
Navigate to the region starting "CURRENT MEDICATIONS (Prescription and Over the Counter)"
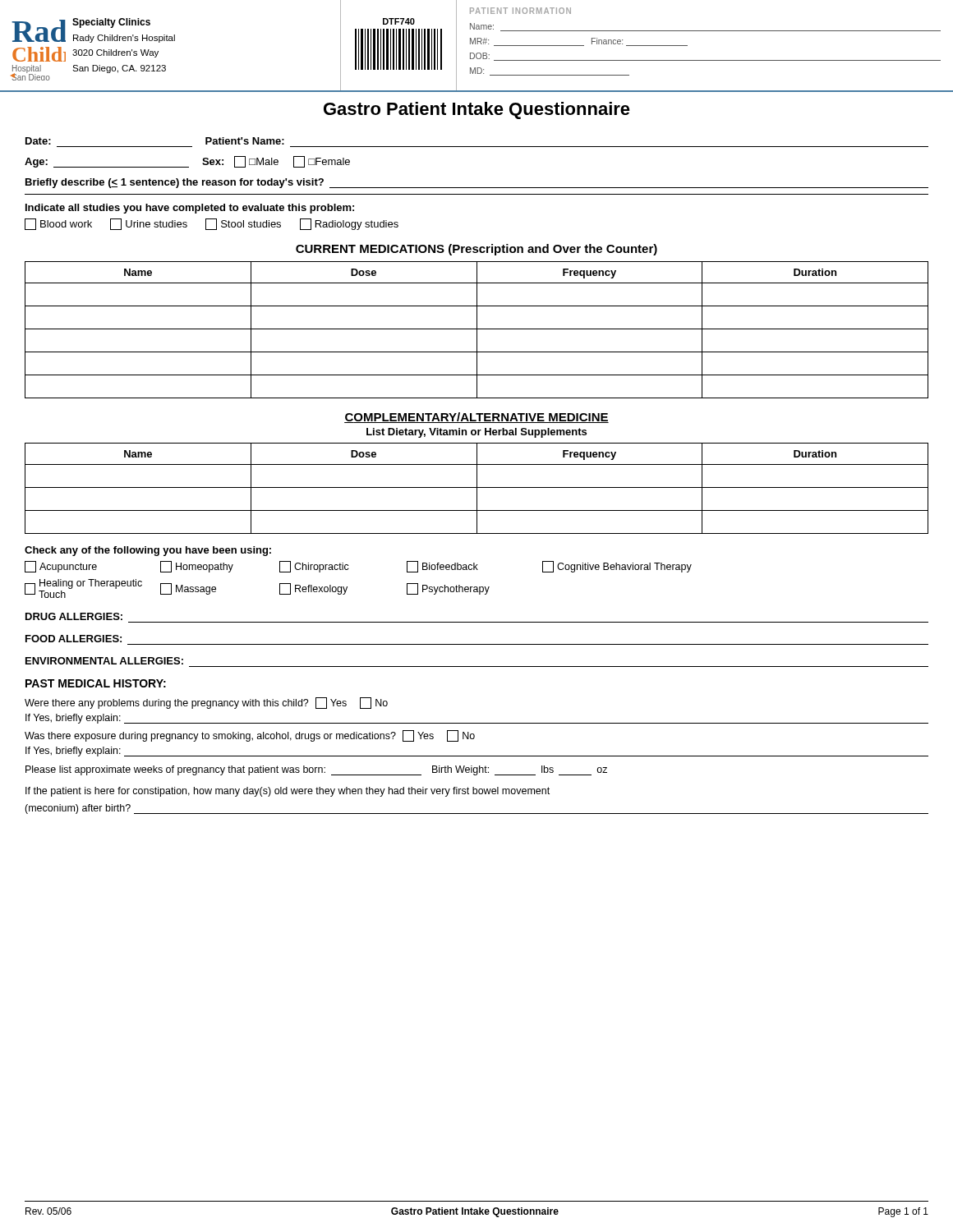coord(476,248)
